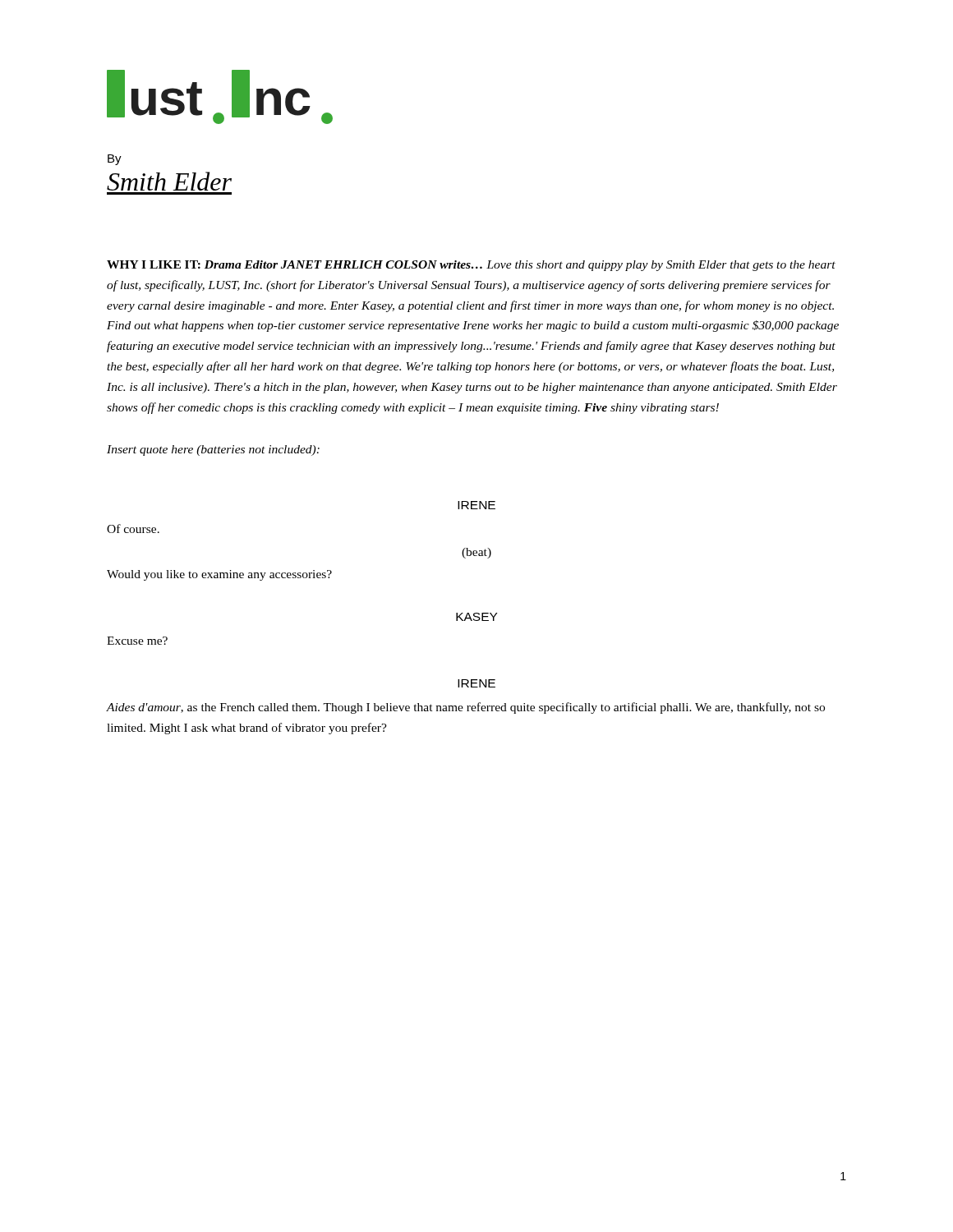Select the block starting "Smith Elder"
The width and height of the screenshot is (953, 1232).
(169, 182)
